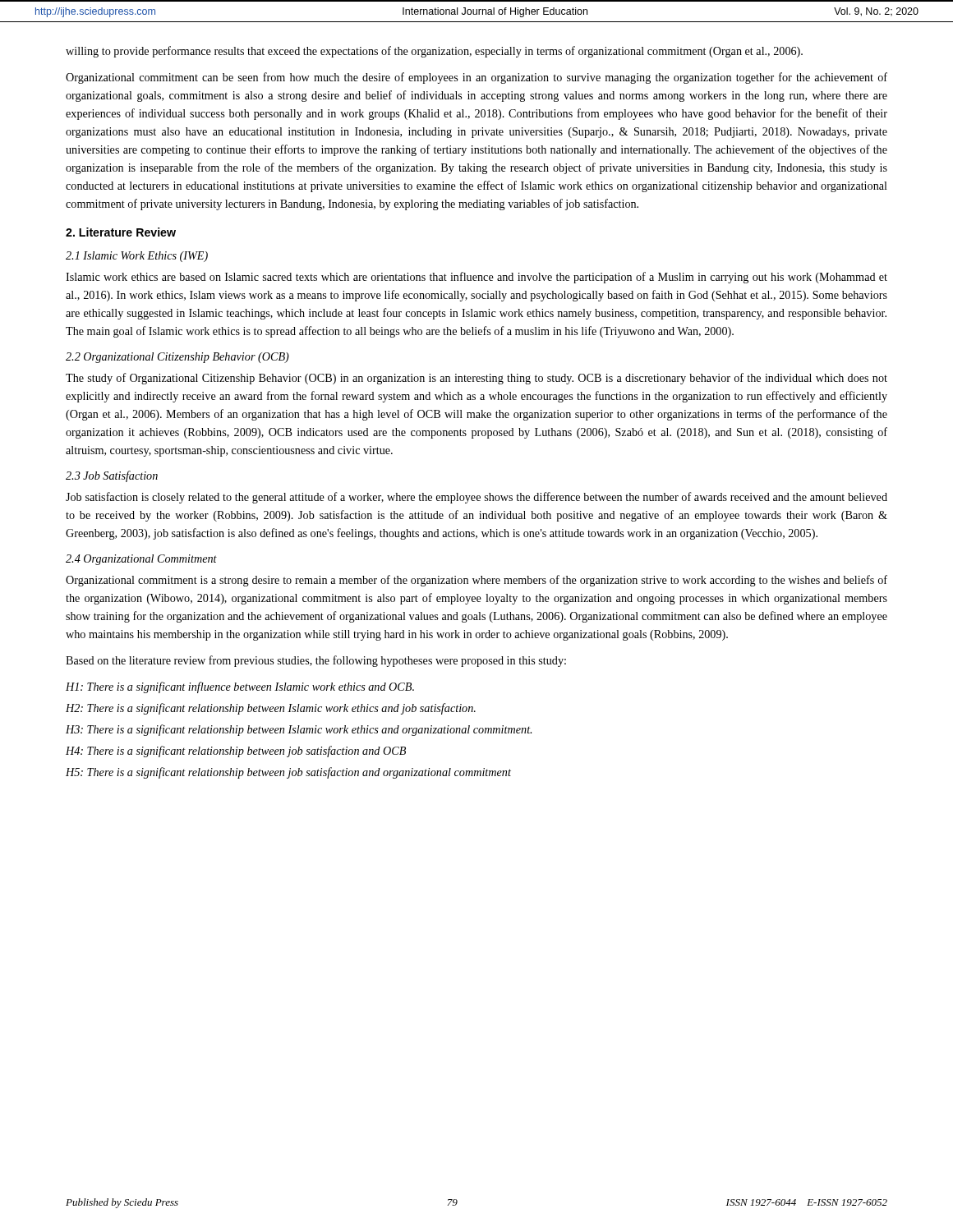Click on the text starting "Islamic work ethics are"
This screenshot has width=953, height=1232.
pyautogui.click(x=476, y=304)
